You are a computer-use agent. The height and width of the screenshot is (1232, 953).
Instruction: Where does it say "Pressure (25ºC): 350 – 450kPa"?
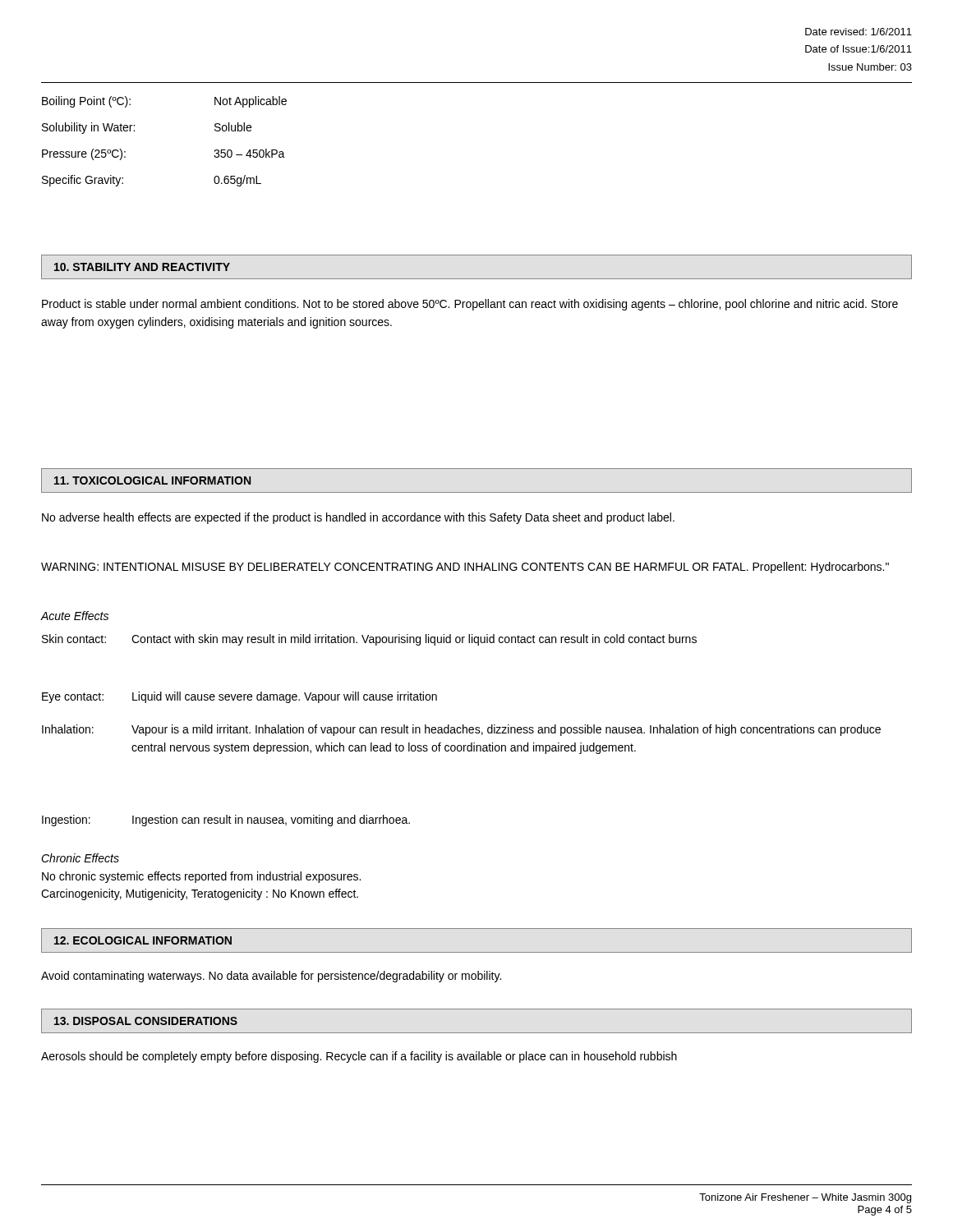84,154
